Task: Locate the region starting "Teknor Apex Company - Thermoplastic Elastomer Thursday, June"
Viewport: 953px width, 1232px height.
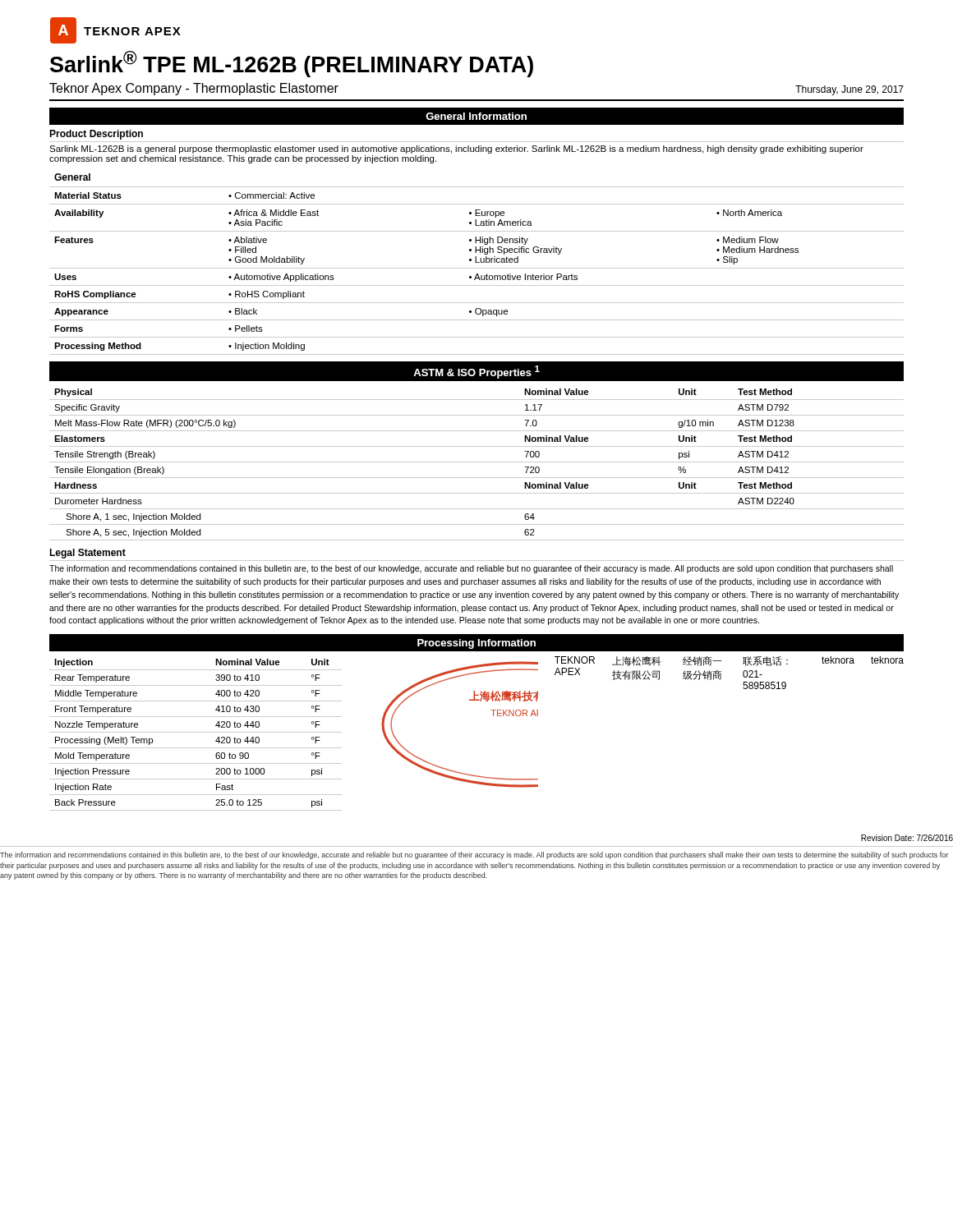Action: click(476, 89)
